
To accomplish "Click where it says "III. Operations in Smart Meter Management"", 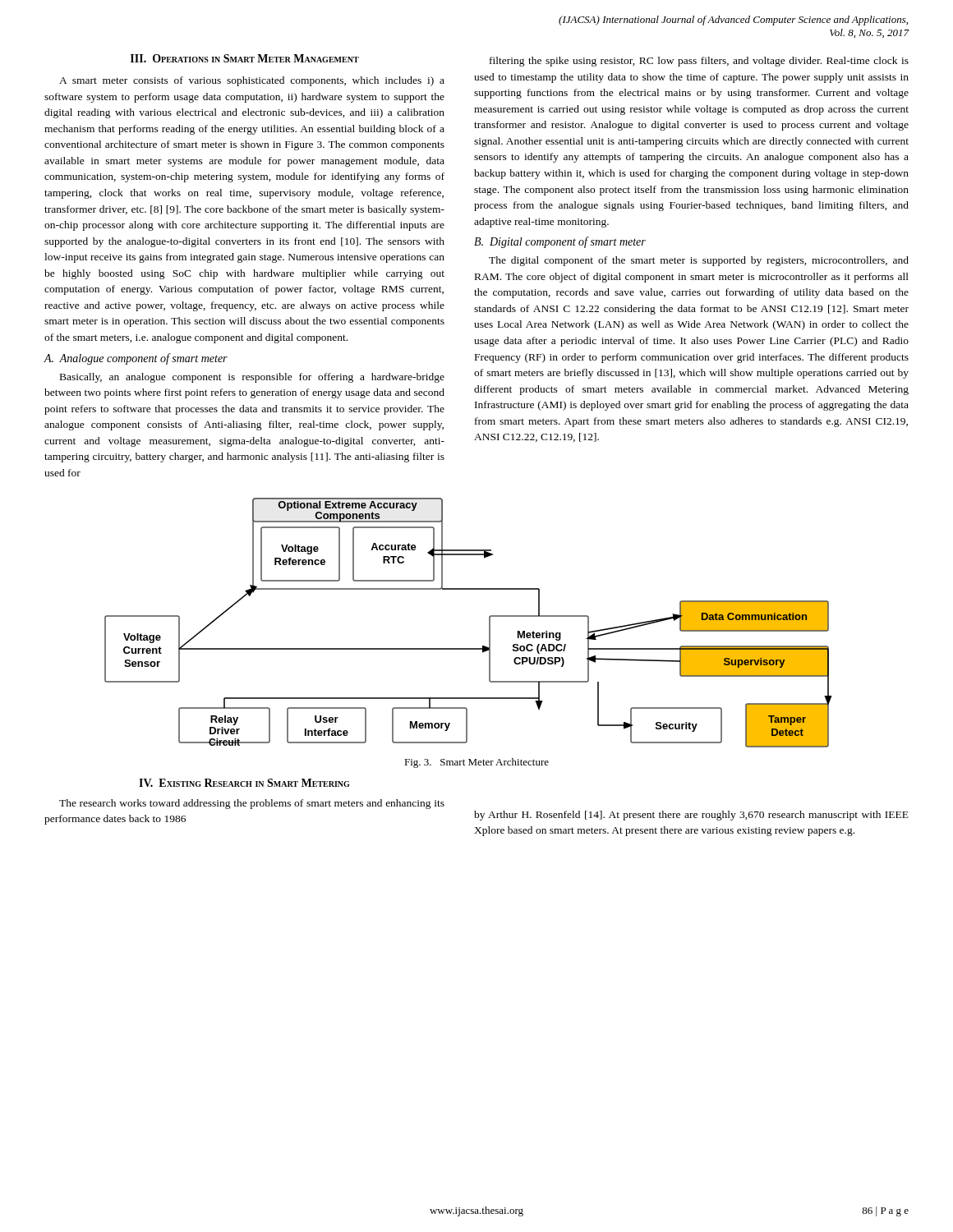I will (x=244, y=59).
